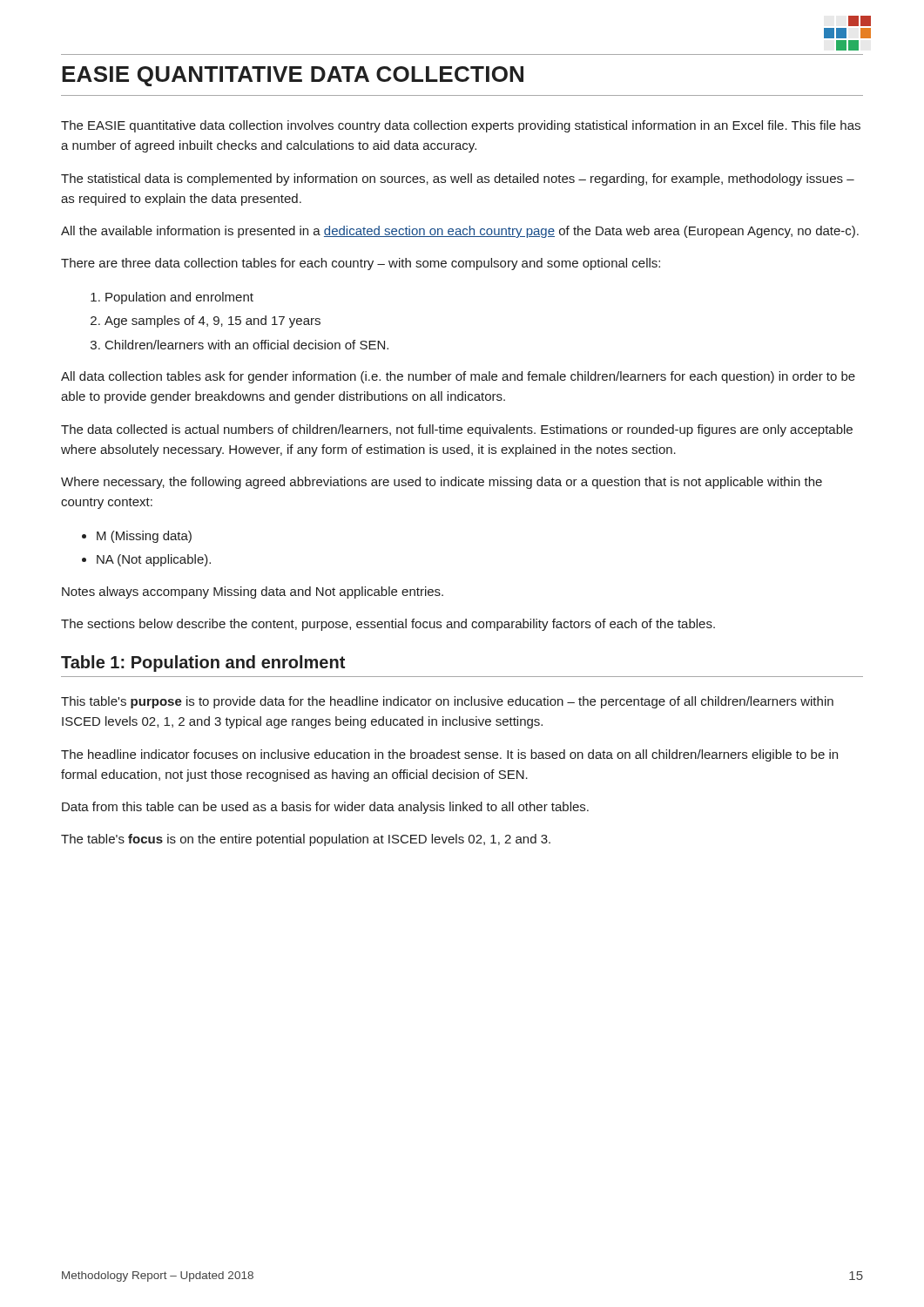Click on the title containing "EASIE QUANTITATIVE DATA COLLECTION"

[x=293, y=74]
